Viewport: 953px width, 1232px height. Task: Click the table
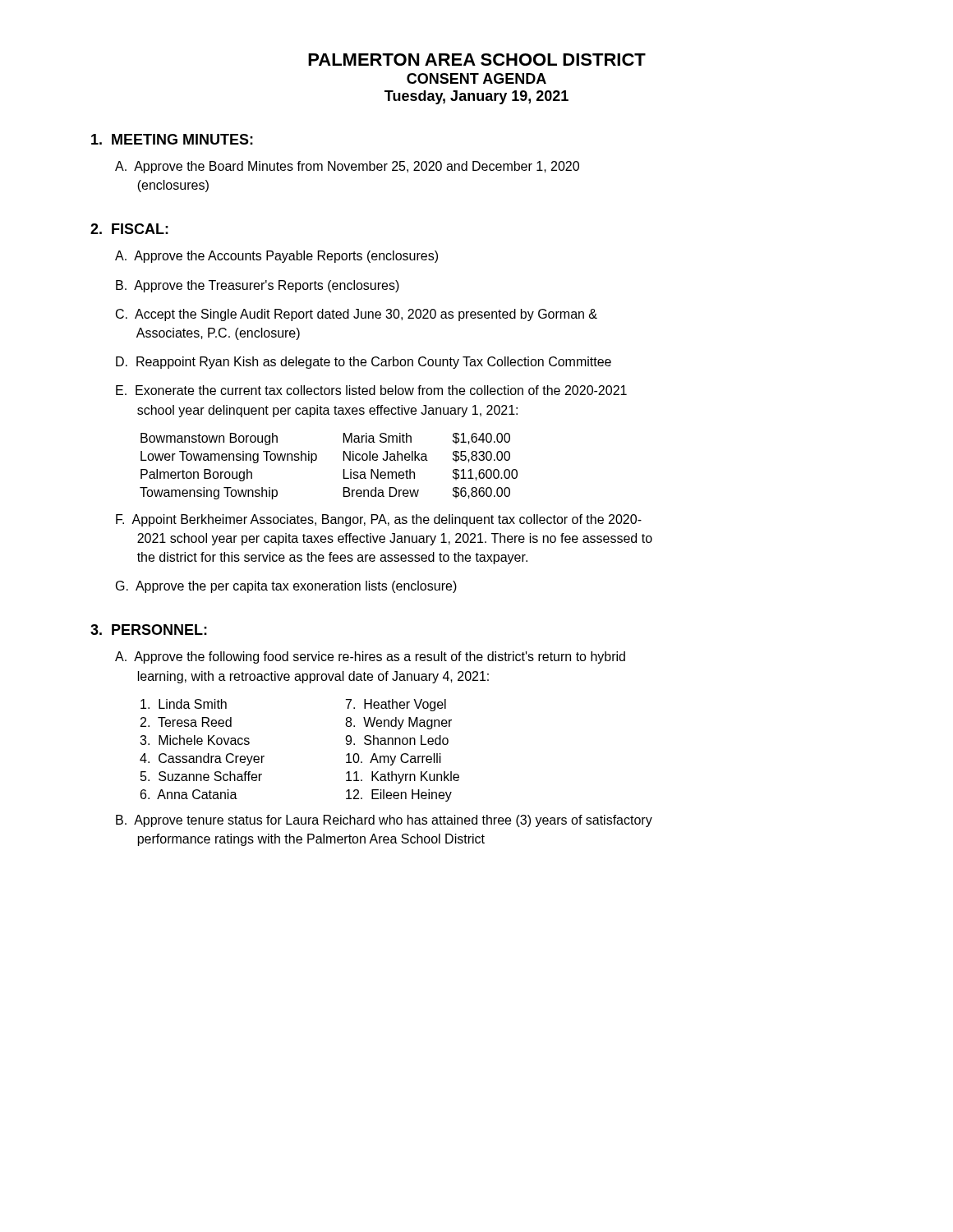476,465
